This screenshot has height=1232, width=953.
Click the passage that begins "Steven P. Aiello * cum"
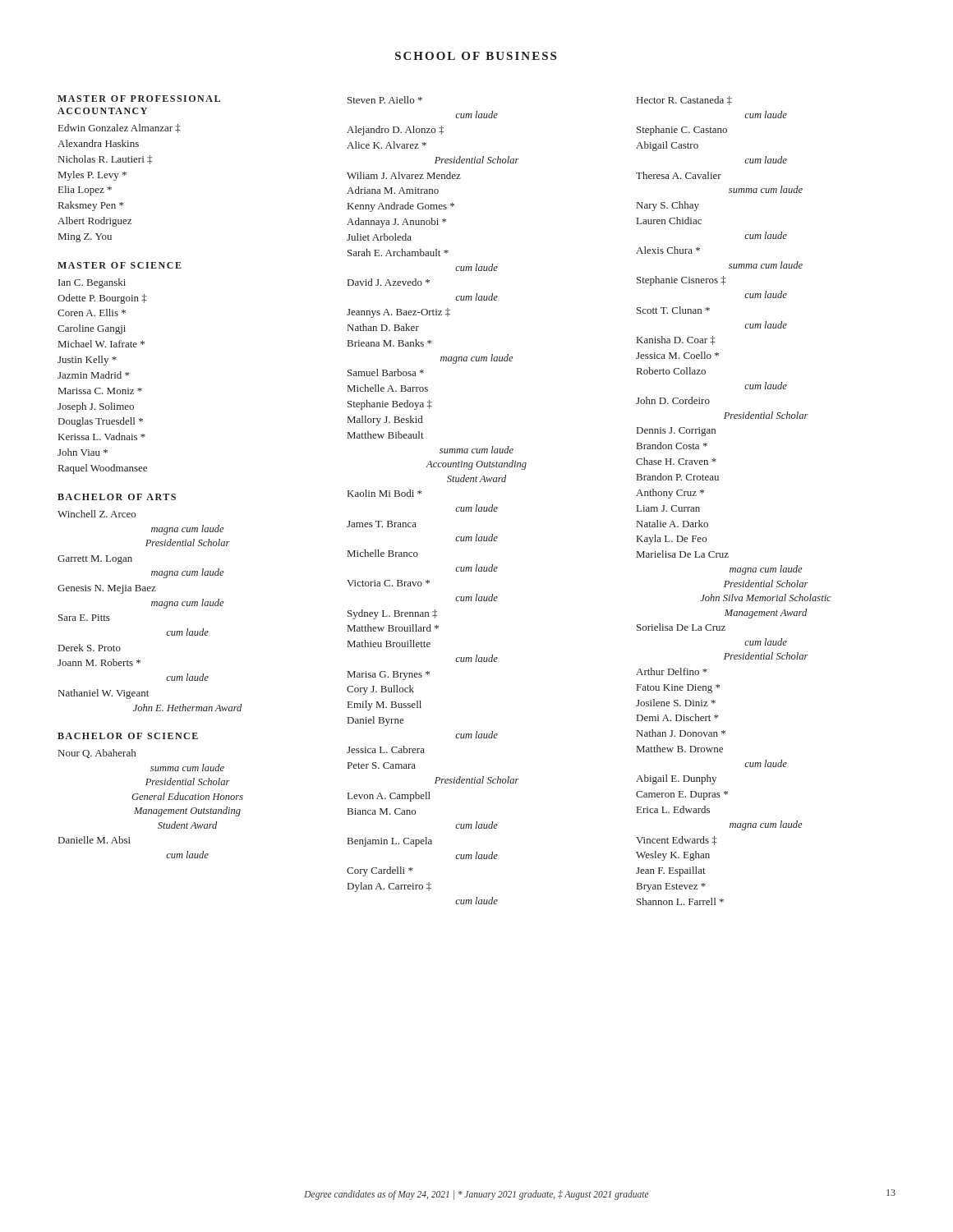[476, 108]
